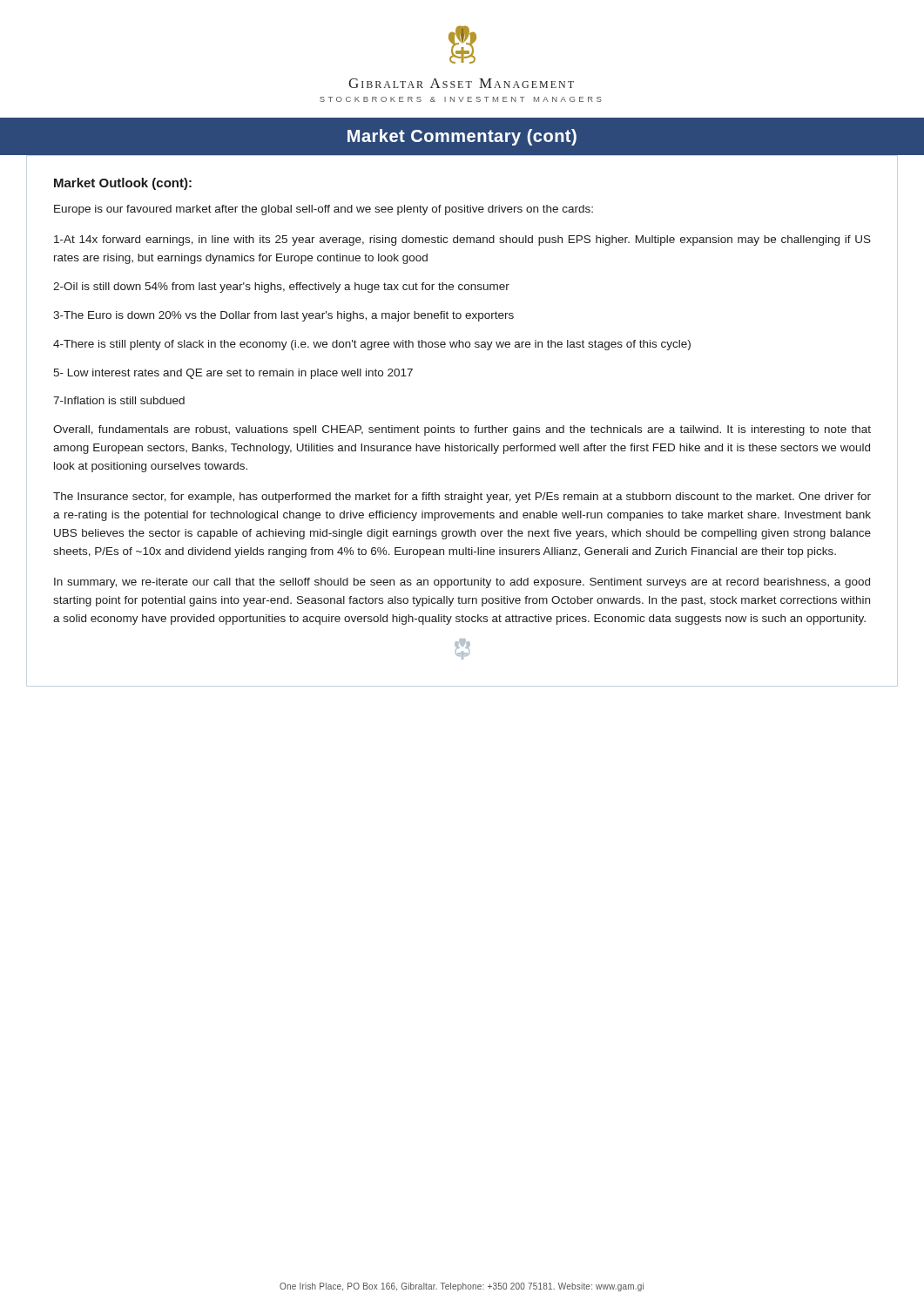Click the passage that begins "The Insurance sector, for example, has outperformed the"
Screen dimensions: 1307x924
[x=462, y=524]
